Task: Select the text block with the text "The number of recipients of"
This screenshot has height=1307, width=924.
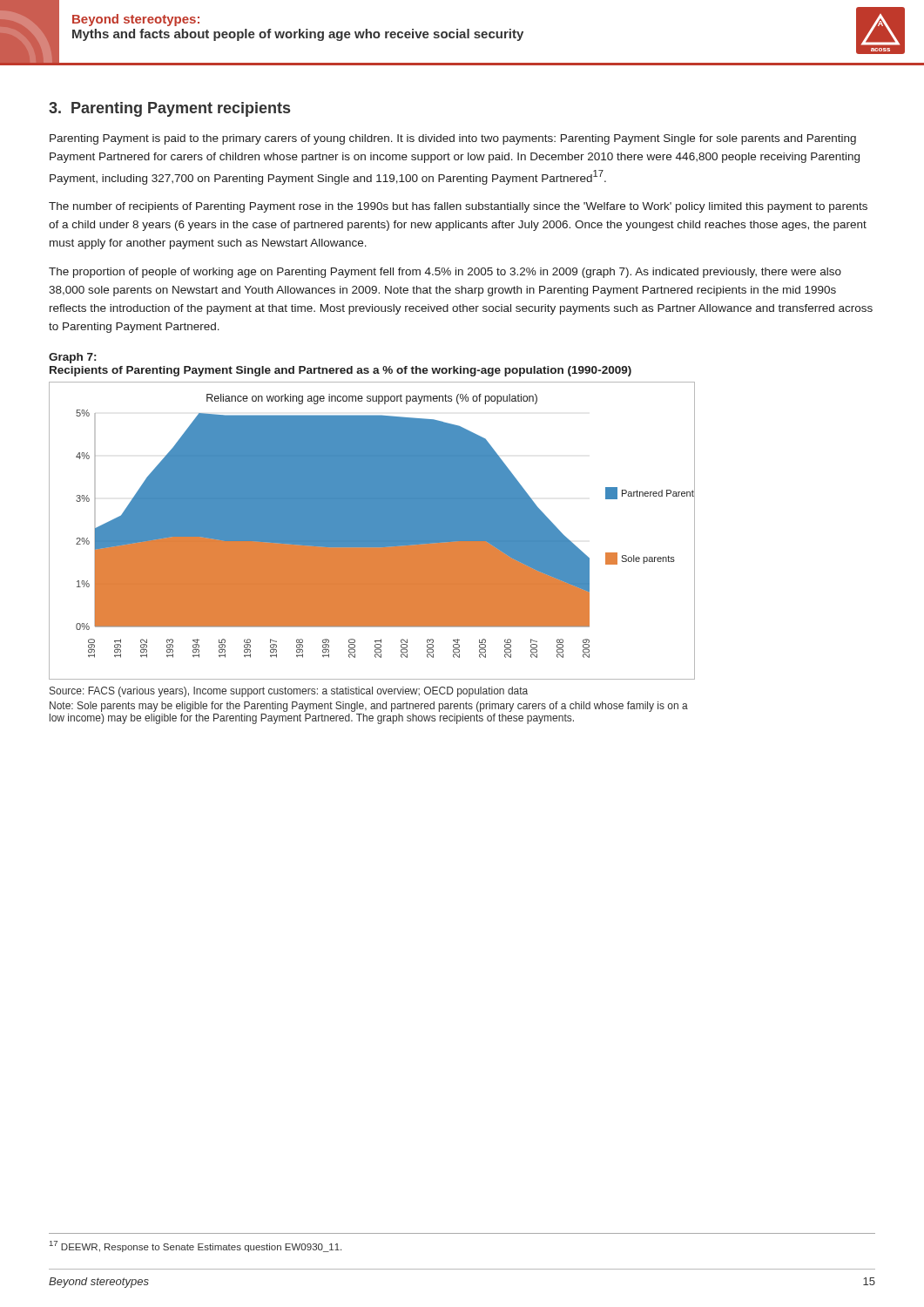Action: pyautogui.click(x=458, y=224)
